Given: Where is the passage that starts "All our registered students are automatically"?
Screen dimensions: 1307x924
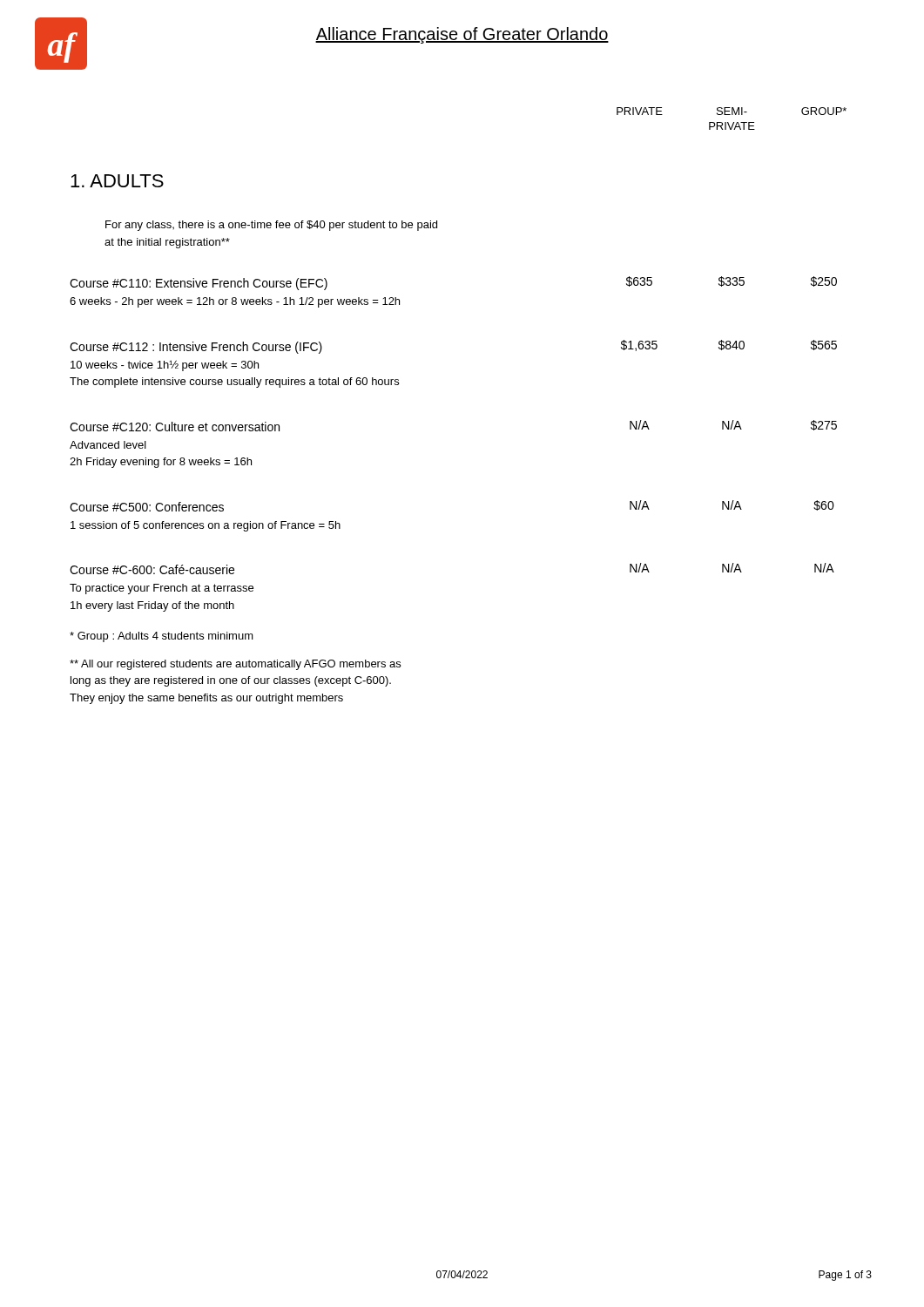Looking at the screenshot, I should click(x=235, y=680).
